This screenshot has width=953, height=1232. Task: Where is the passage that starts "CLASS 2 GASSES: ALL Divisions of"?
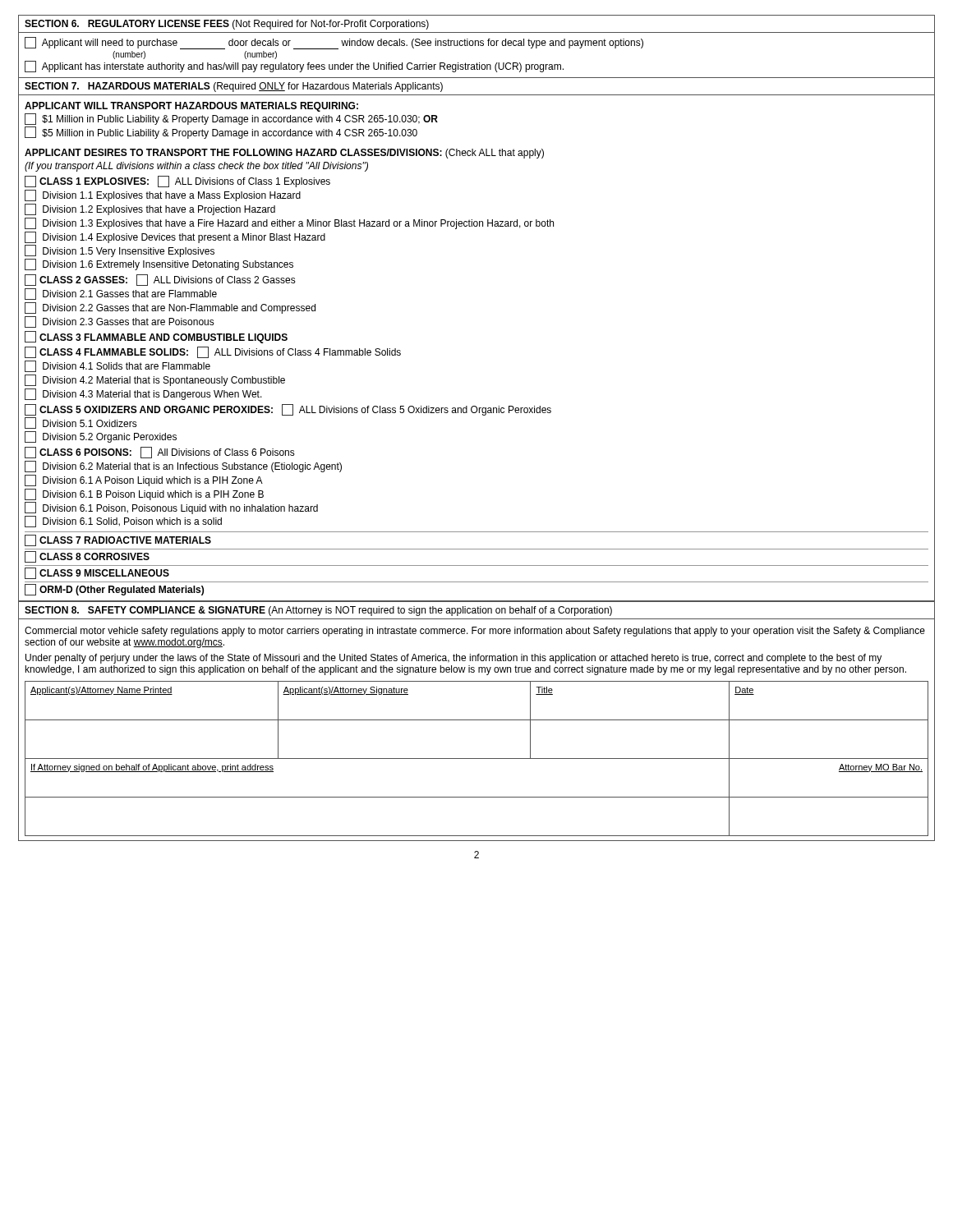(160, 280)
